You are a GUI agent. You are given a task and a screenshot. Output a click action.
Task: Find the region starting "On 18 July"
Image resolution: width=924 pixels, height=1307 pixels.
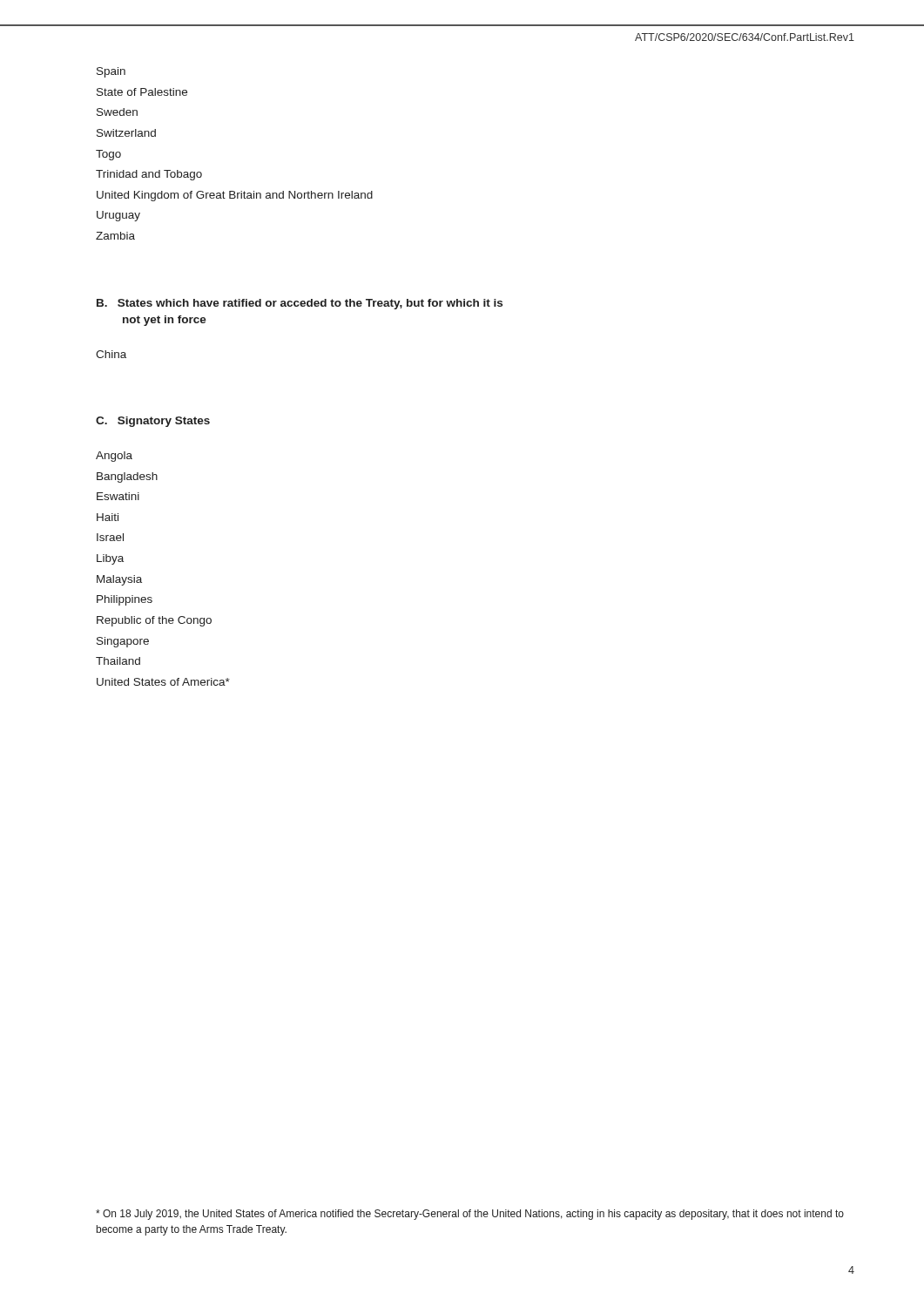470,1222
